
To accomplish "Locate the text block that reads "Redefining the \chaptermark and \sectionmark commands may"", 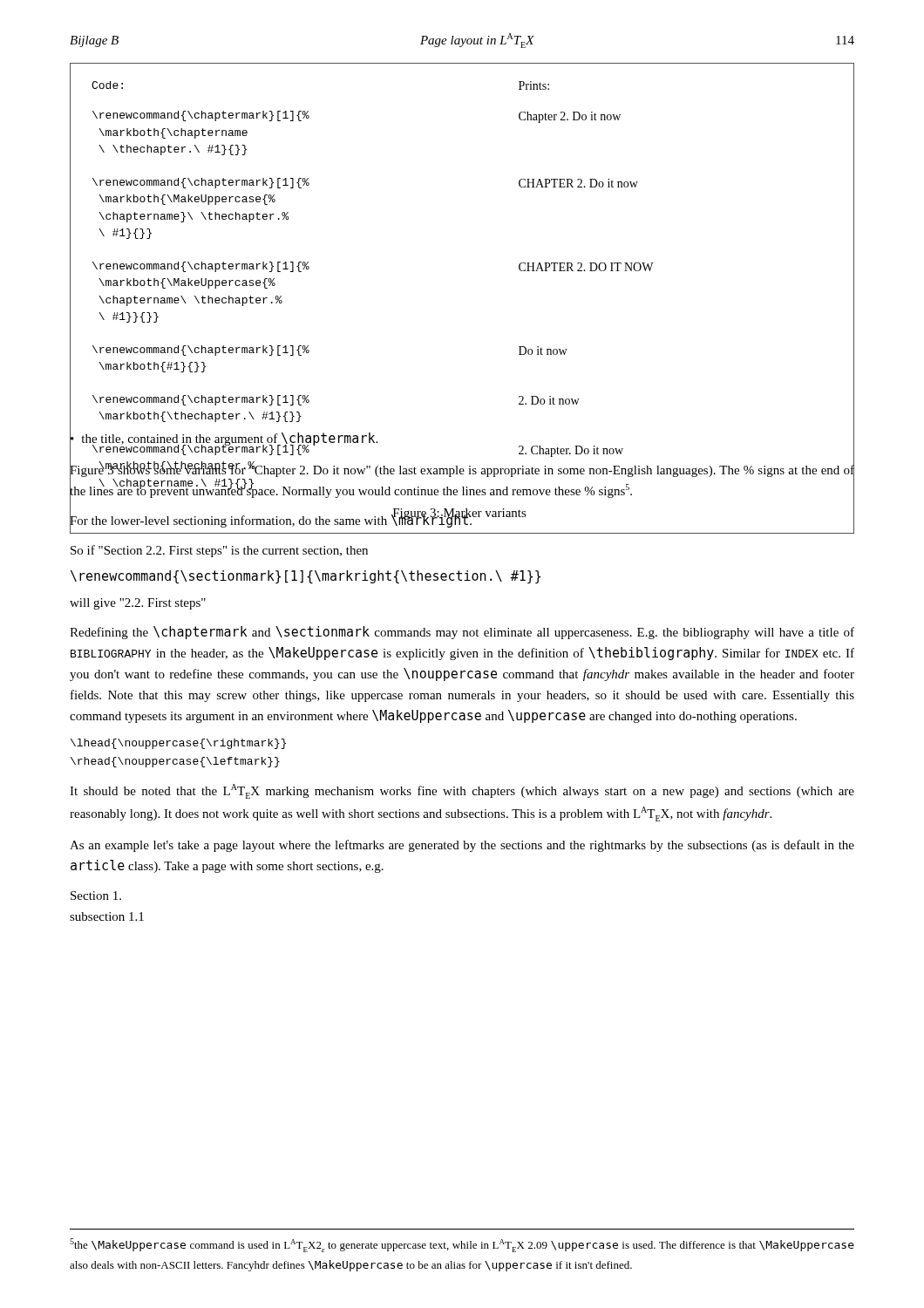I will [462, 674].
